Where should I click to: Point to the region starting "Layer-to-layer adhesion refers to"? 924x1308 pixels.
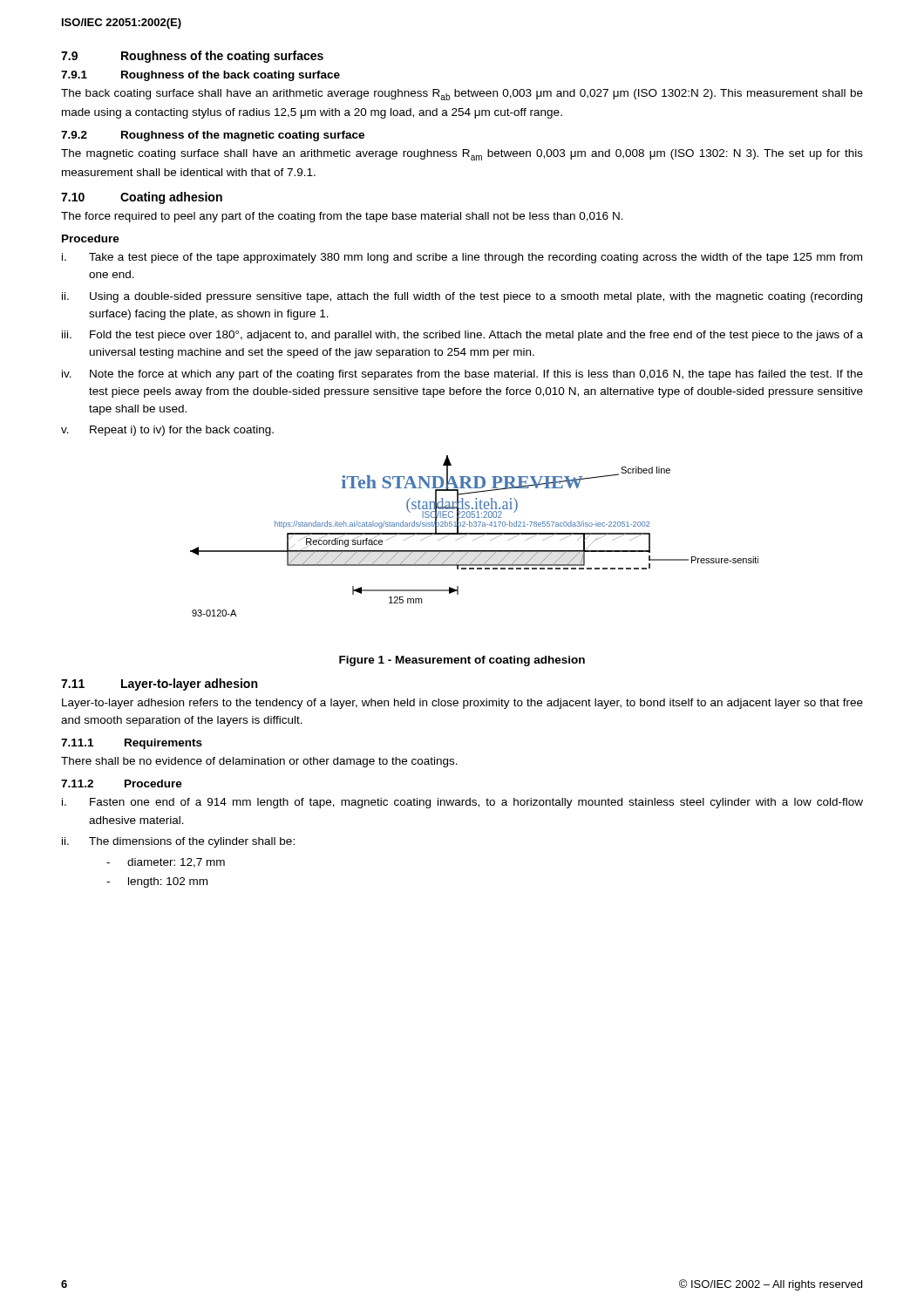[462, 711]
